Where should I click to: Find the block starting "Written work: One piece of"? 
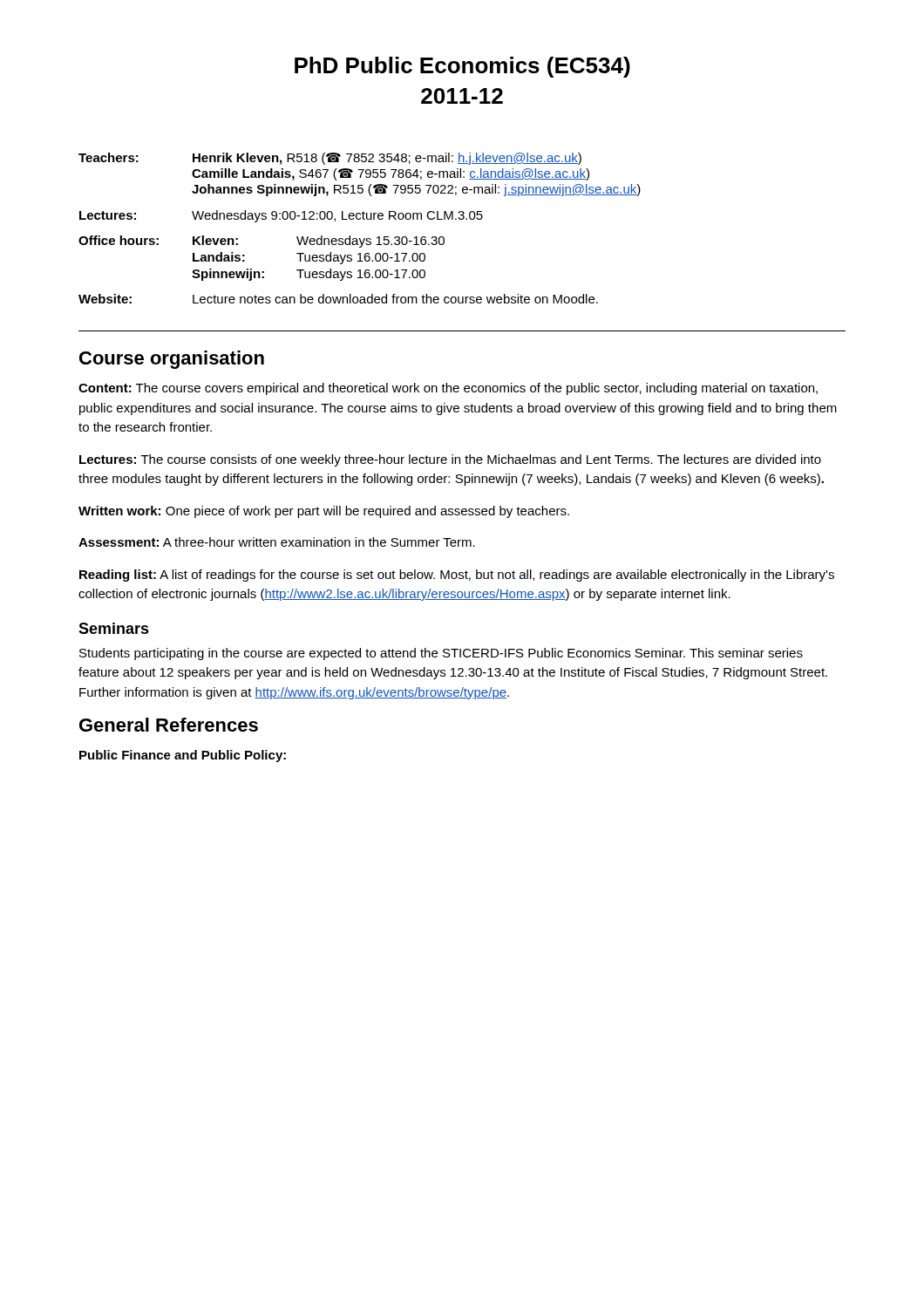[x=324, y=510]
